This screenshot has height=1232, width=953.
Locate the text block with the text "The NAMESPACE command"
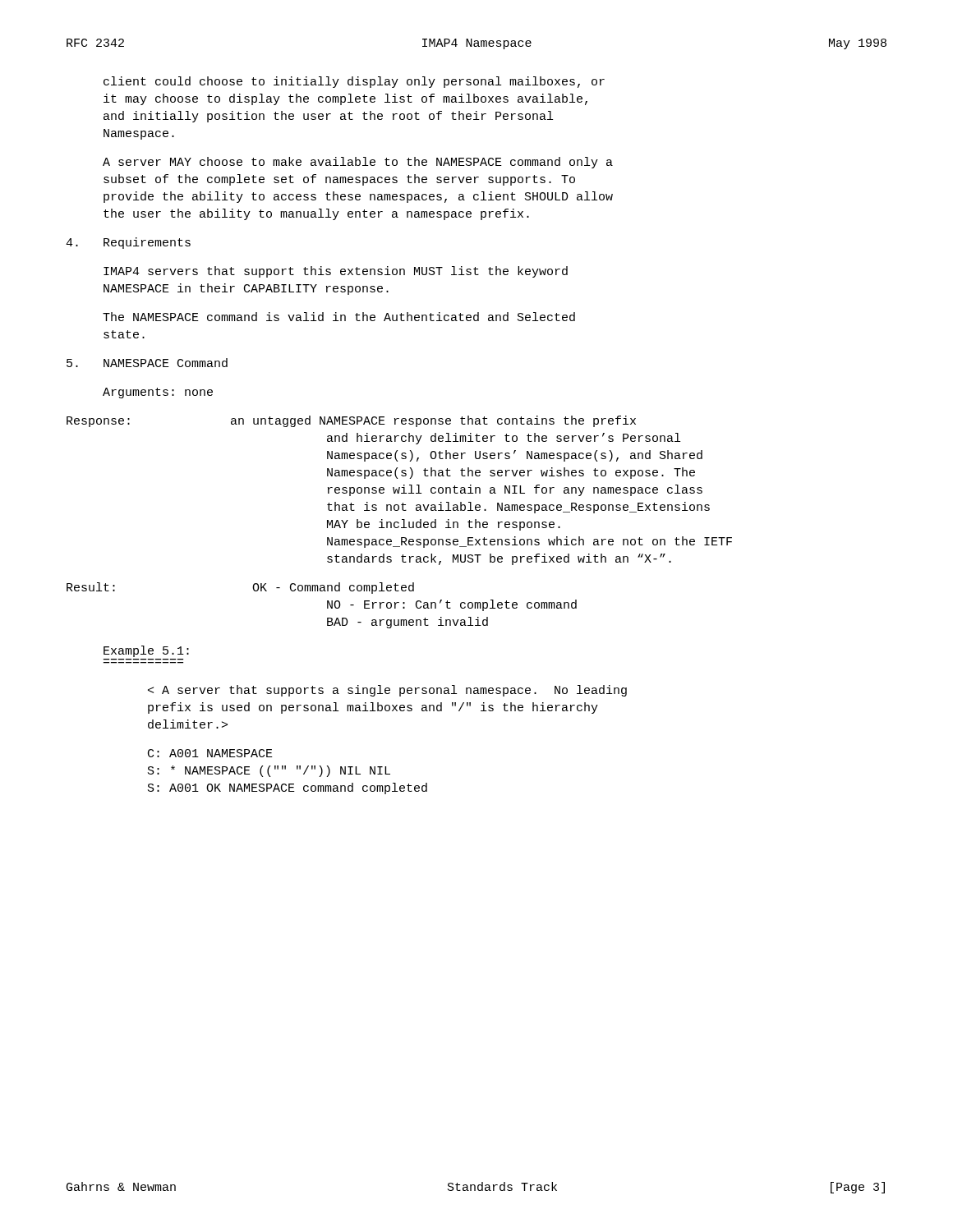point(339,327)
